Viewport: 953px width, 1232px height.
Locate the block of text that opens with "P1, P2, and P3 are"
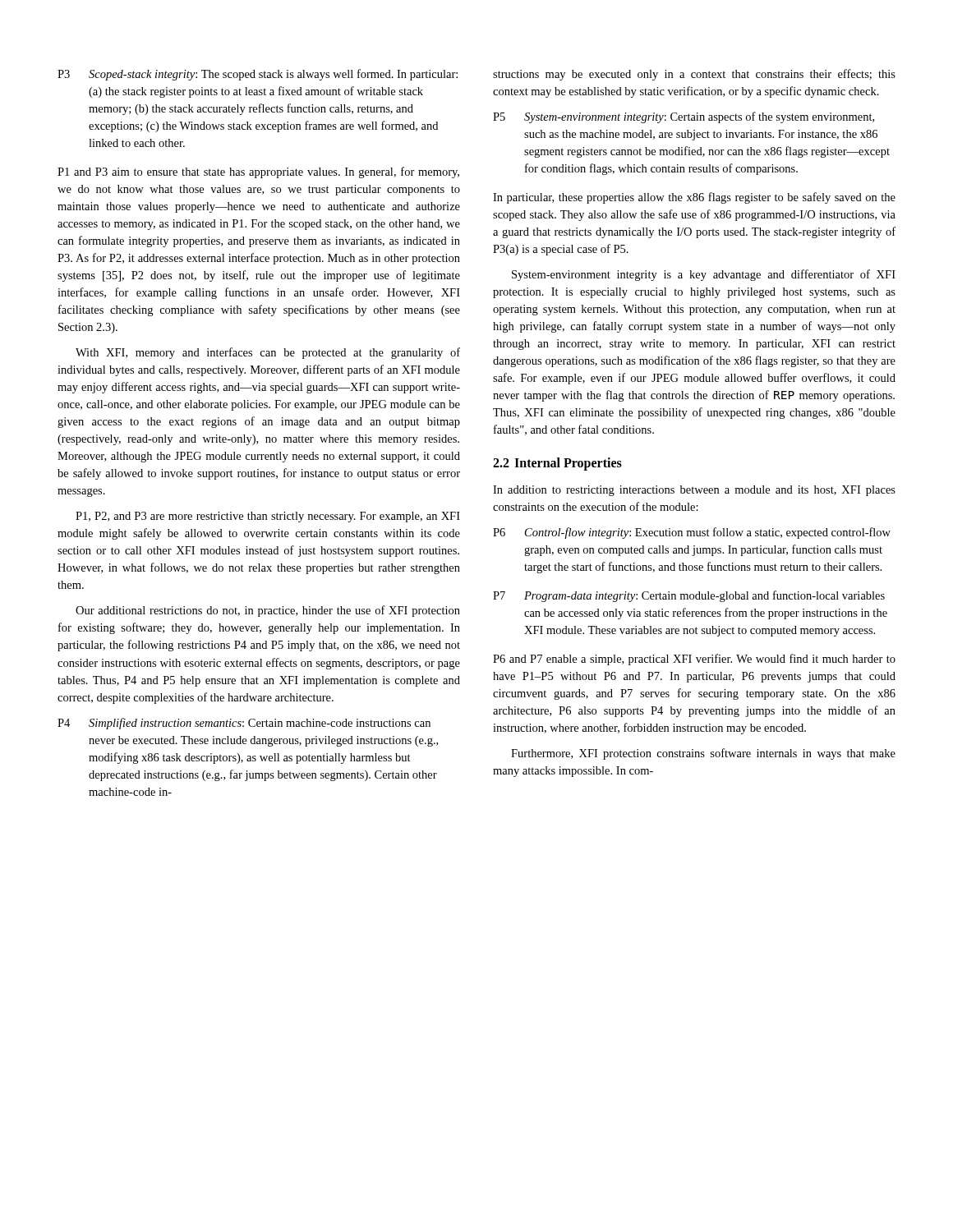[x=259, y=551]
